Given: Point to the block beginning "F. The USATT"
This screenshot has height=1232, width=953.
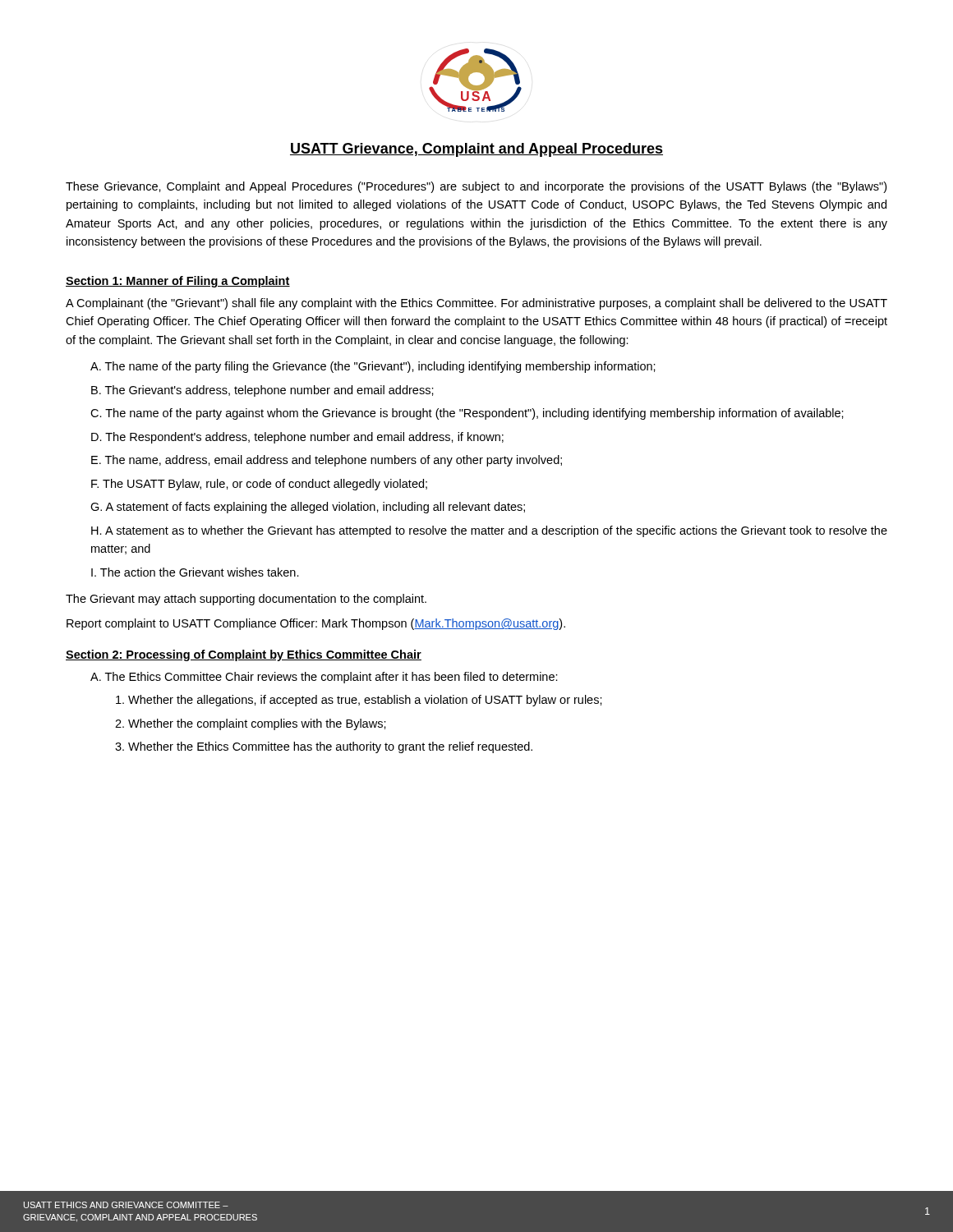Looking at the screenshot, I should (259, 483).
